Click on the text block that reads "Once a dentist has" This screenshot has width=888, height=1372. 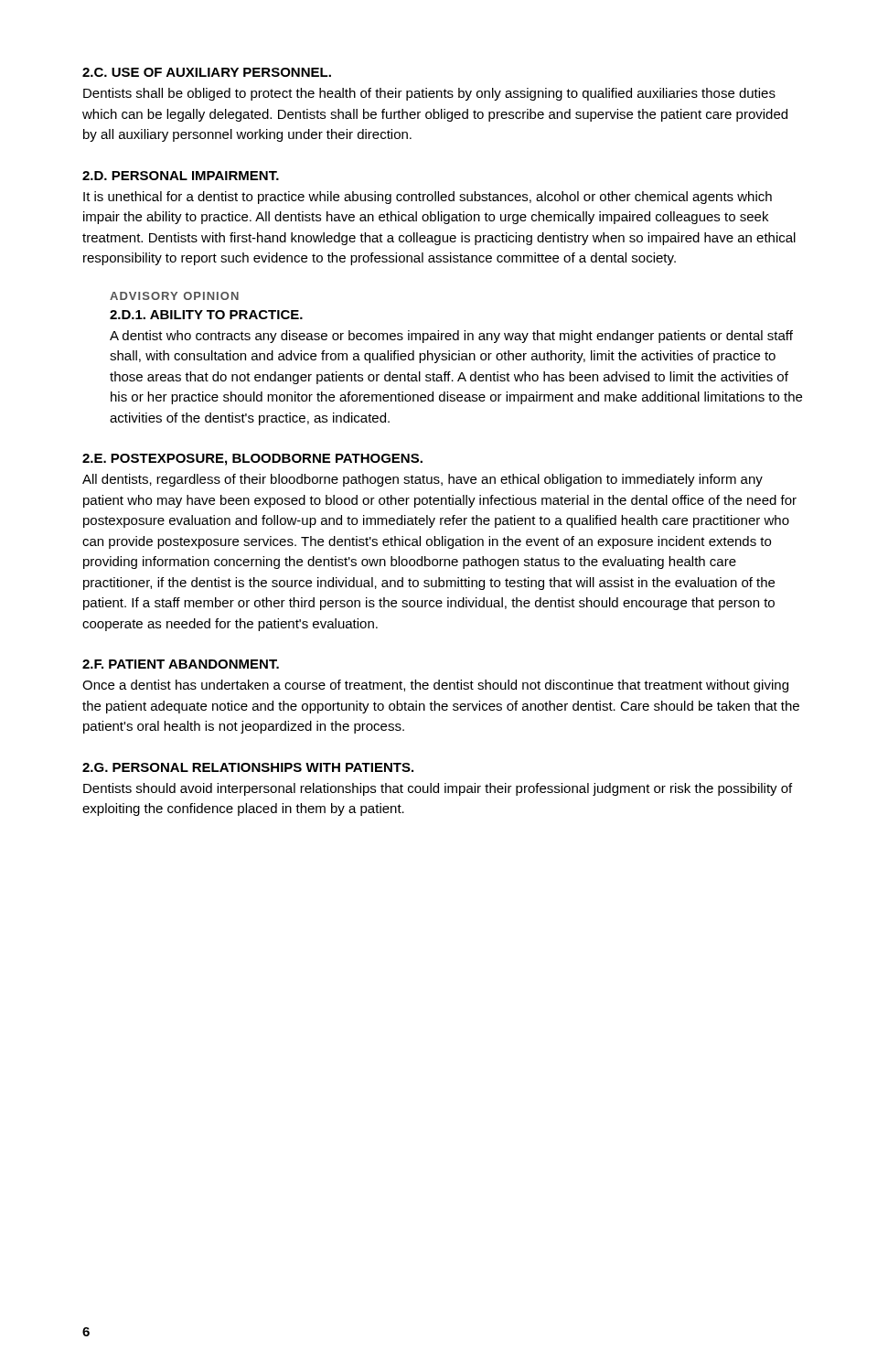click(441, 705)
